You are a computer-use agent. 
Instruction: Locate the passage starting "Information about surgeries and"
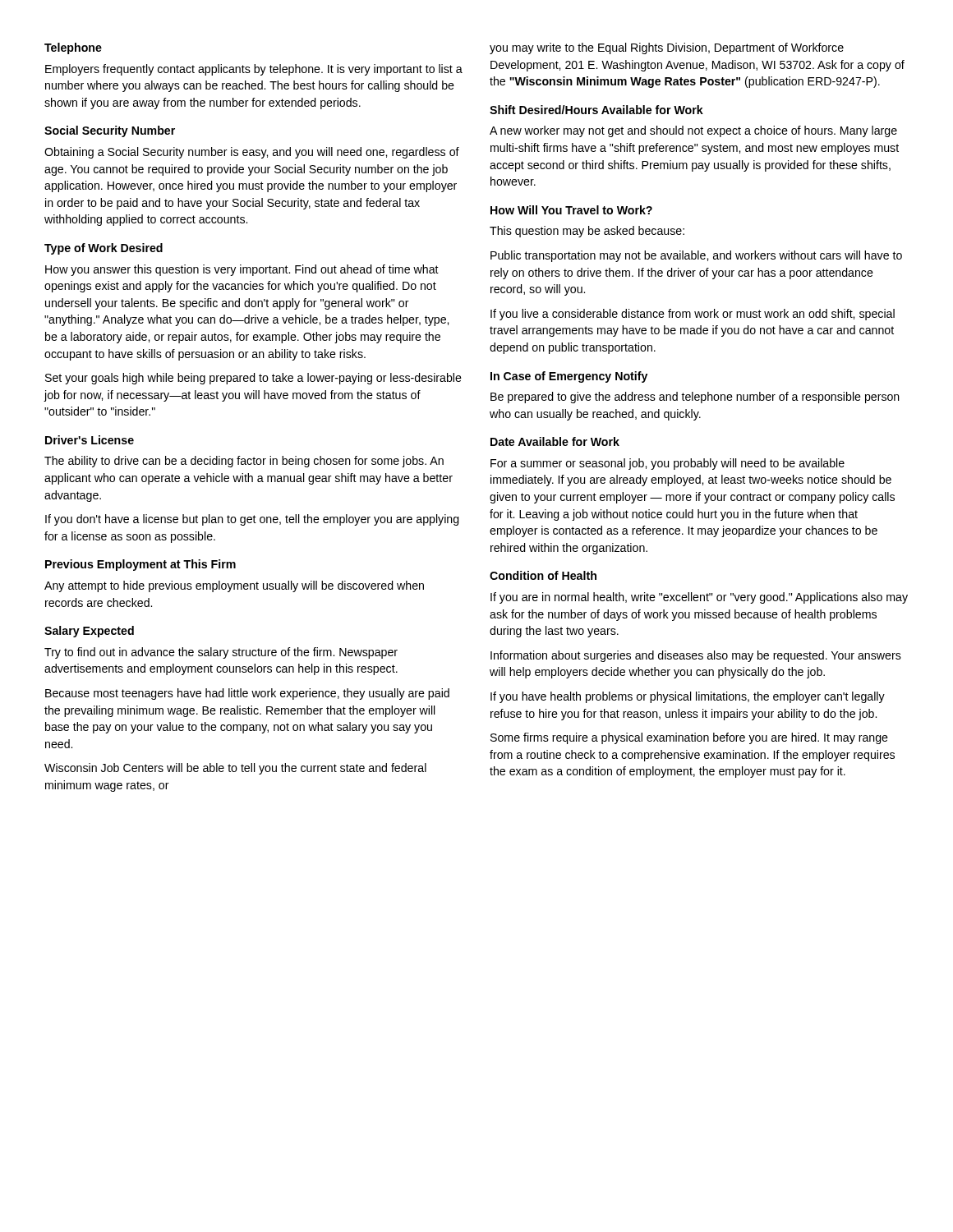click(x=695, y=664)
